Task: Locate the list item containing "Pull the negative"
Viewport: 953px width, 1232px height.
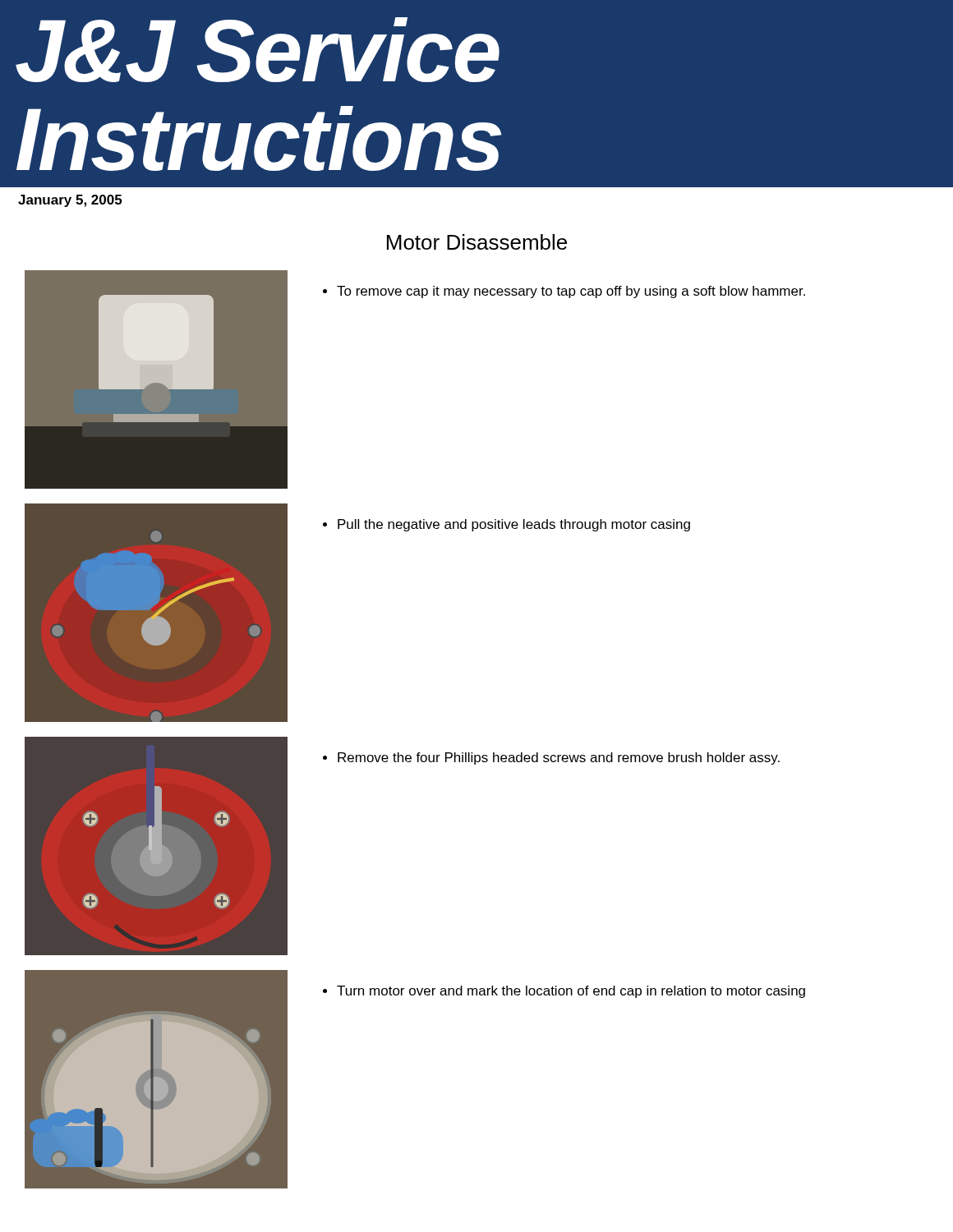Action: point(624,525)
